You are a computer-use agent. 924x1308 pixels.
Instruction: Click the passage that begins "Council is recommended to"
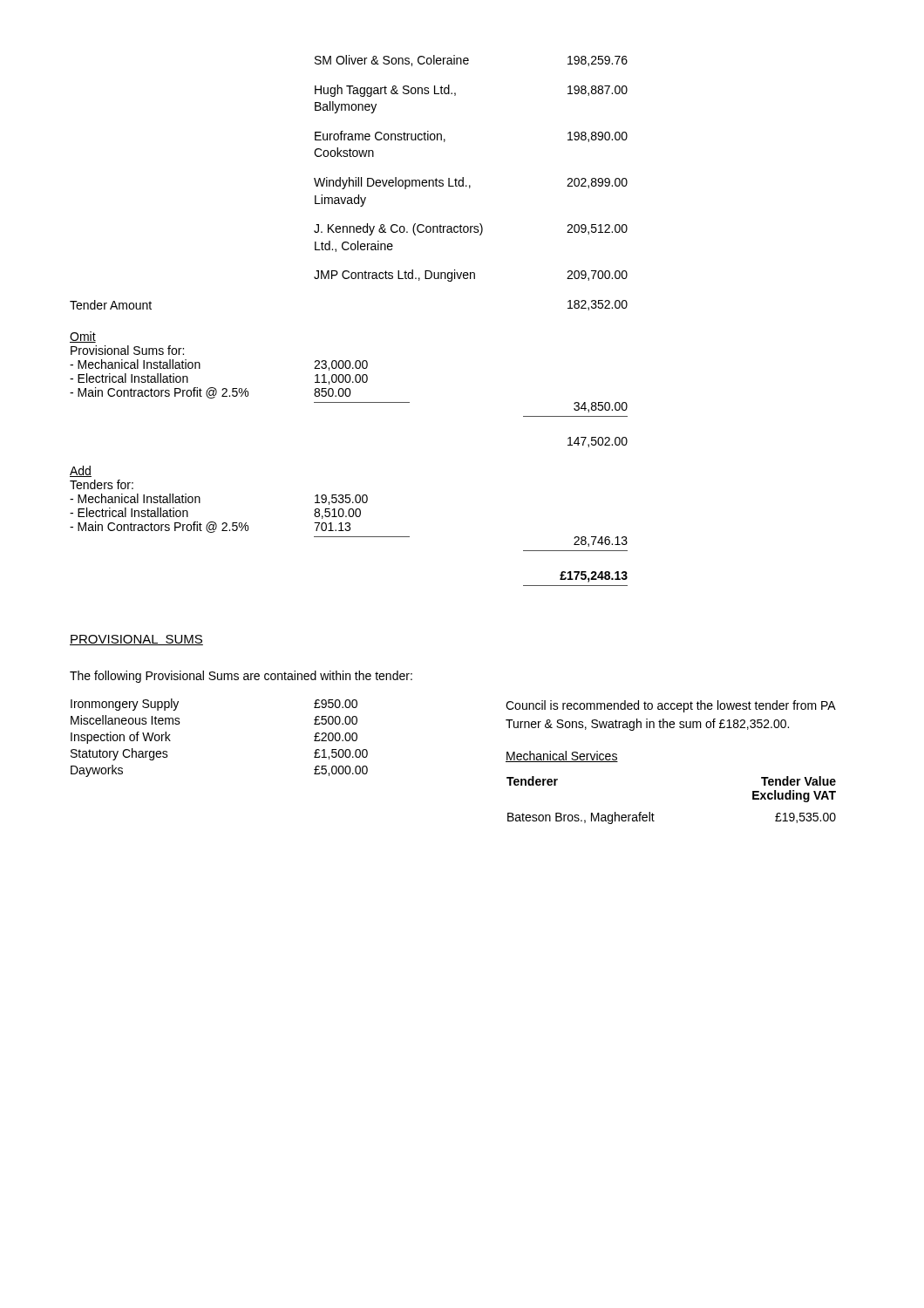tap(670, 714)
